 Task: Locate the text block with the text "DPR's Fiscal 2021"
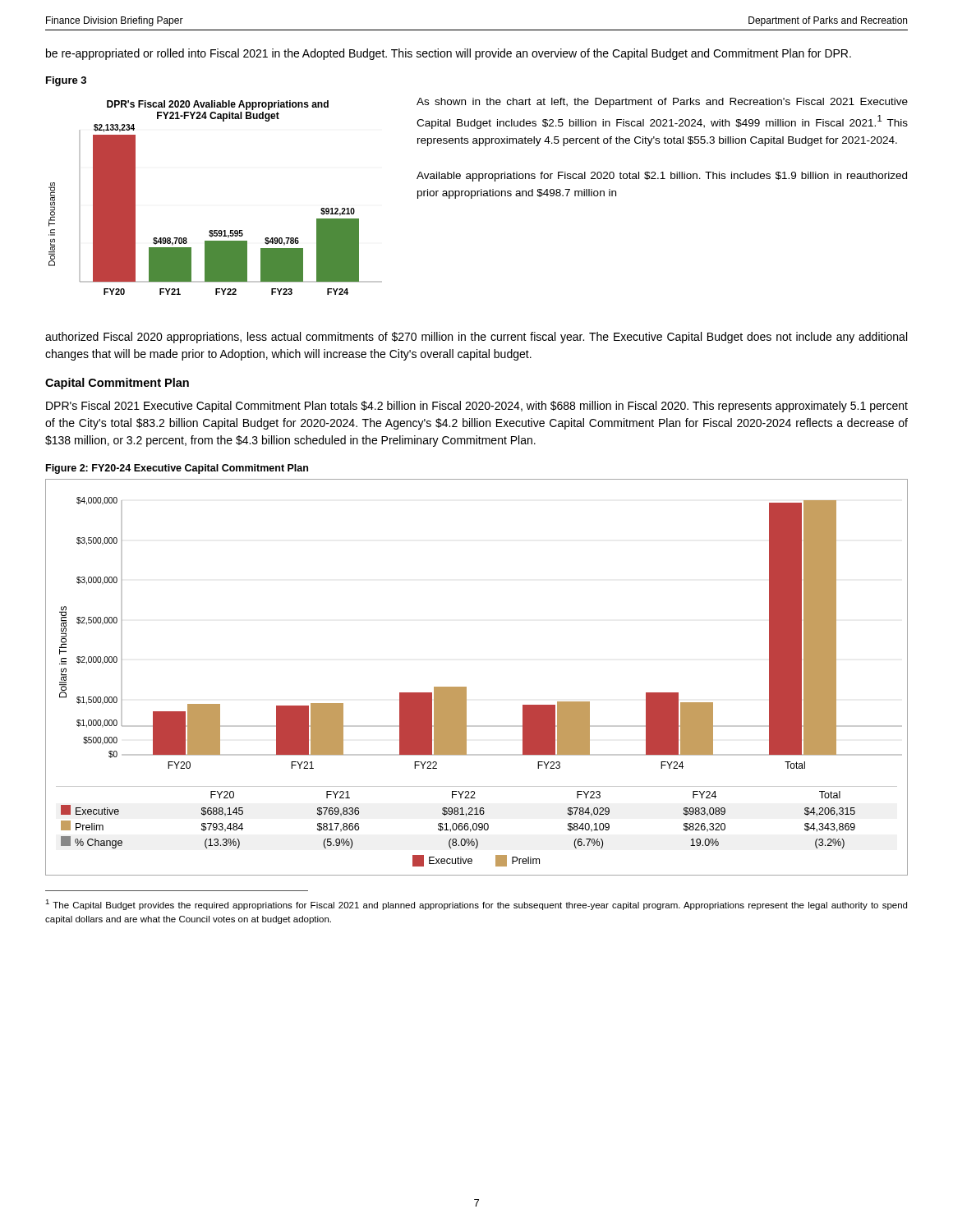476,423
